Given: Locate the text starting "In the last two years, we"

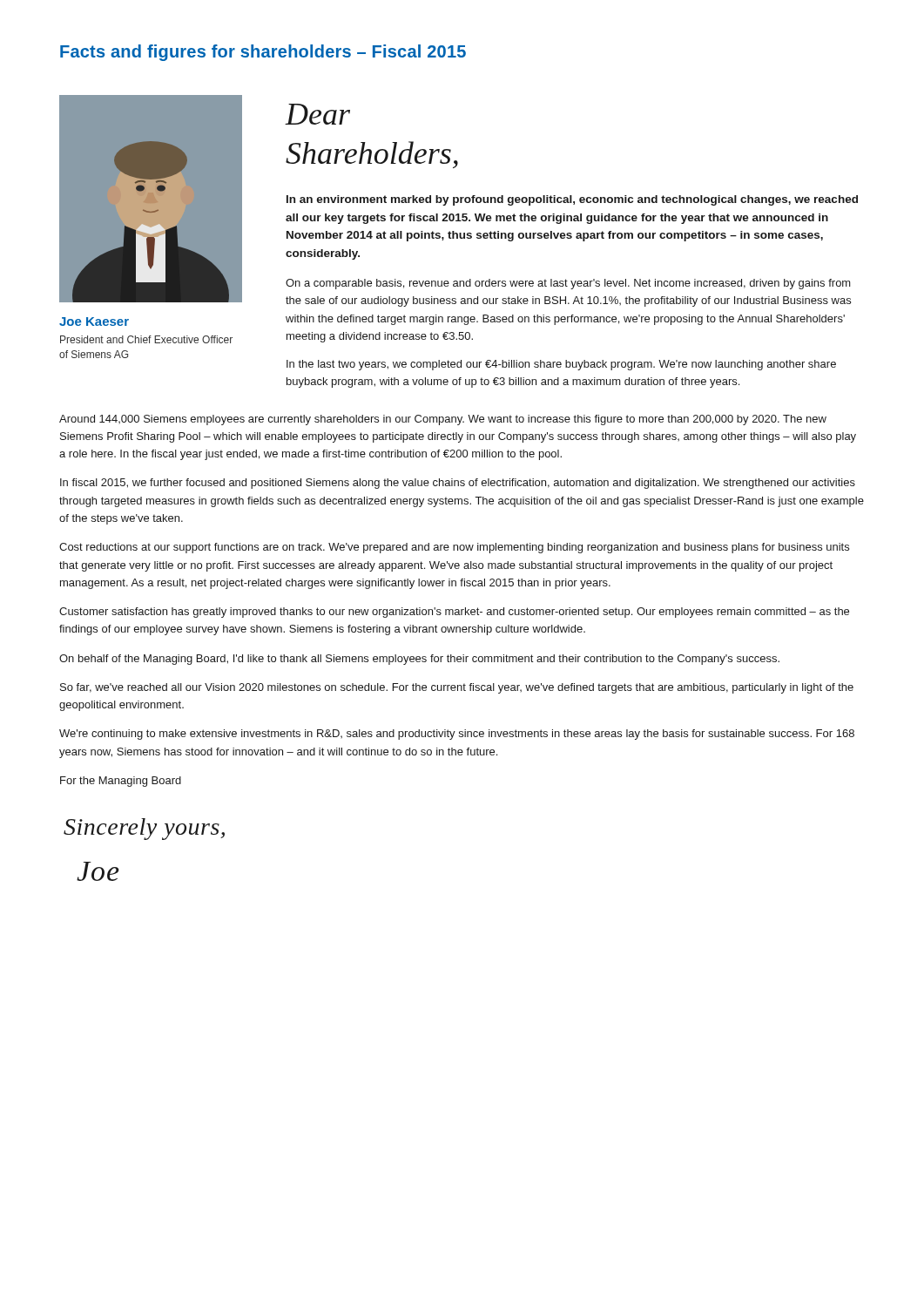Looking at the screenshot, I should coord(561,373).
